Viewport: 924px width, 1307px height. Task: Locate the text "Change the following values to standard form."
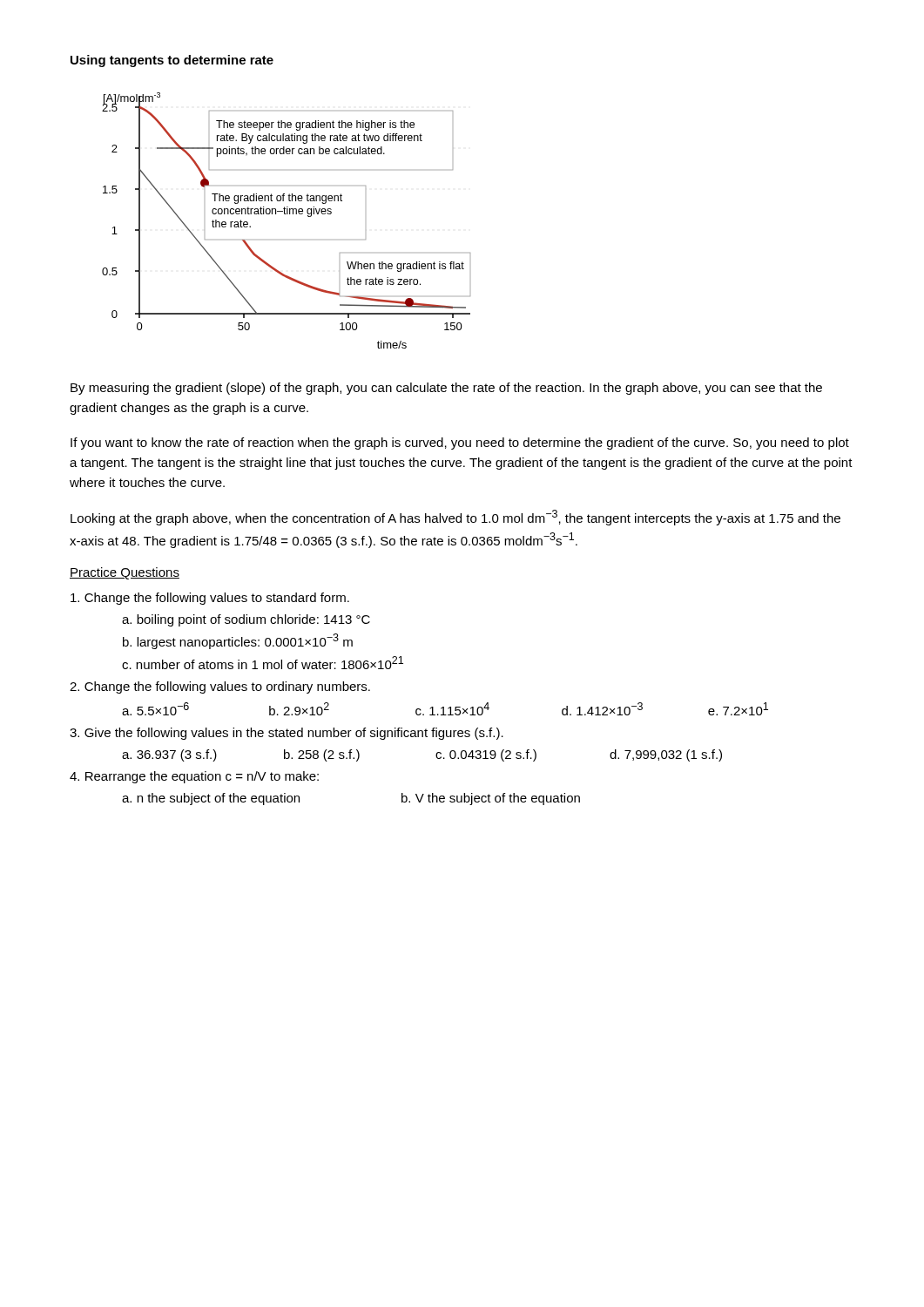[210, 597]
